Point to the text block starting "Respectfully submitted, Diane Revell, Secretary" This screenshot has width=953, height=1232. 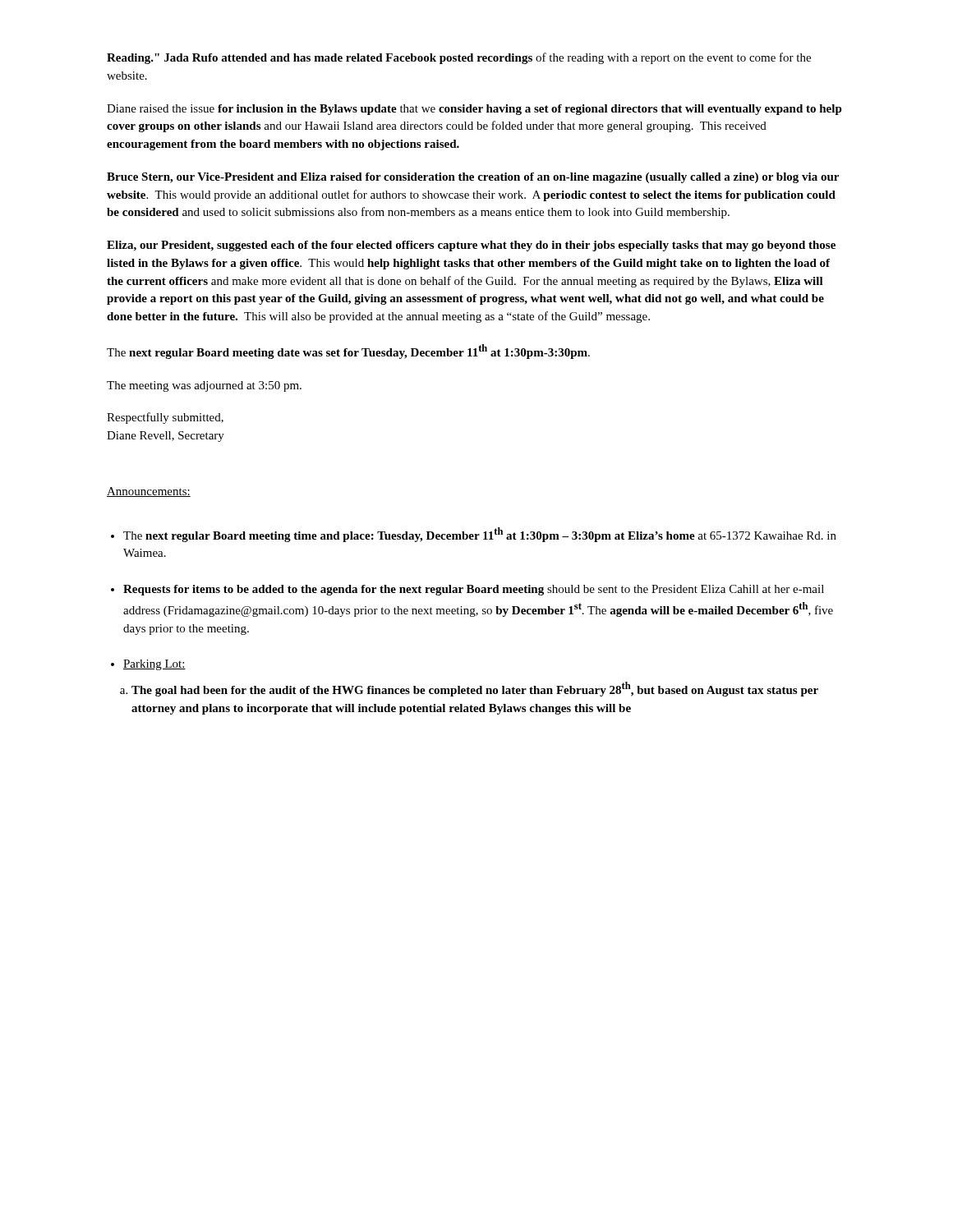[x=165, y=426]
